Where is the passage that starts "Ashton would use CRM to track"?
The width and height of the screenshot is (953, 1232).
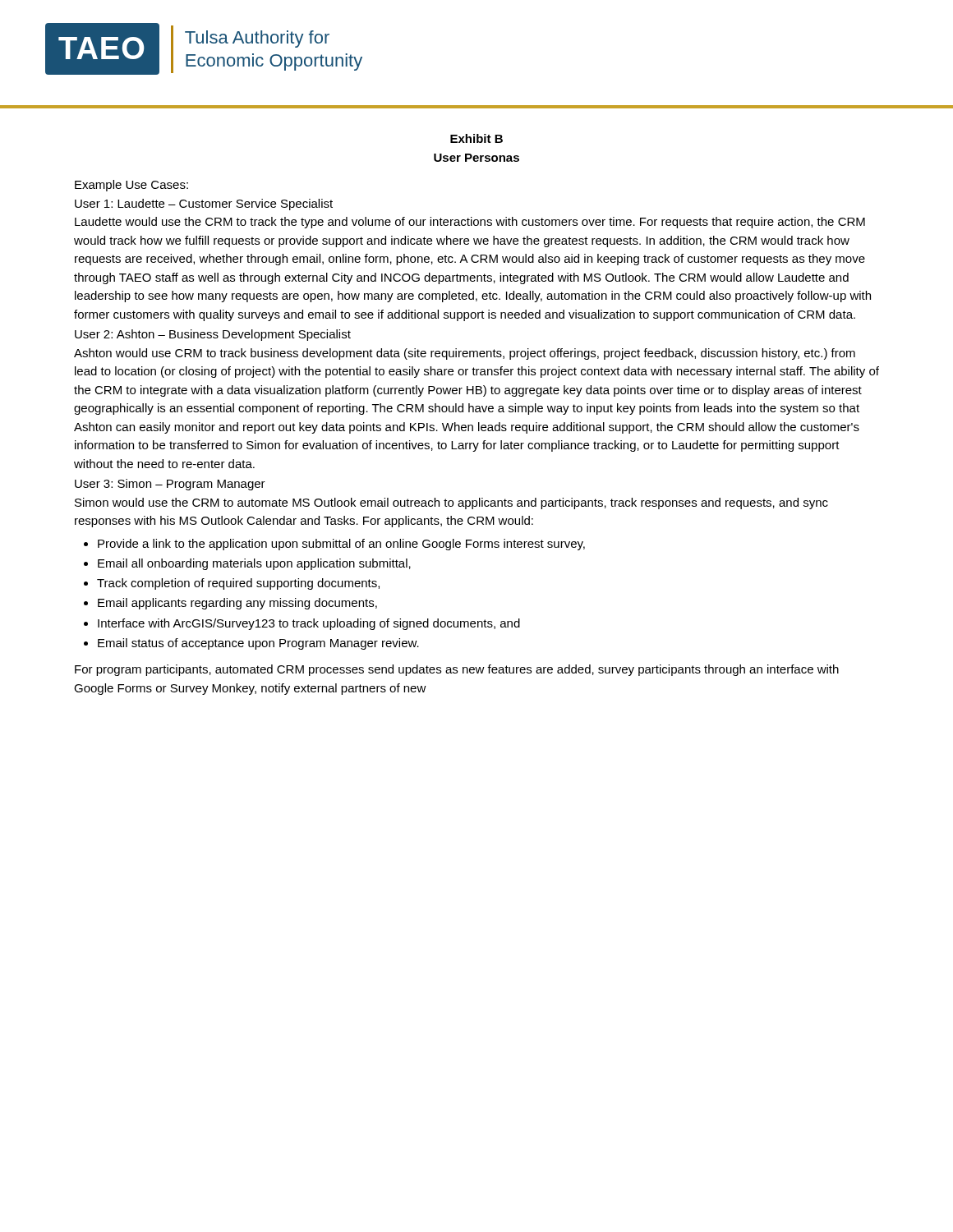coord(476,408)
